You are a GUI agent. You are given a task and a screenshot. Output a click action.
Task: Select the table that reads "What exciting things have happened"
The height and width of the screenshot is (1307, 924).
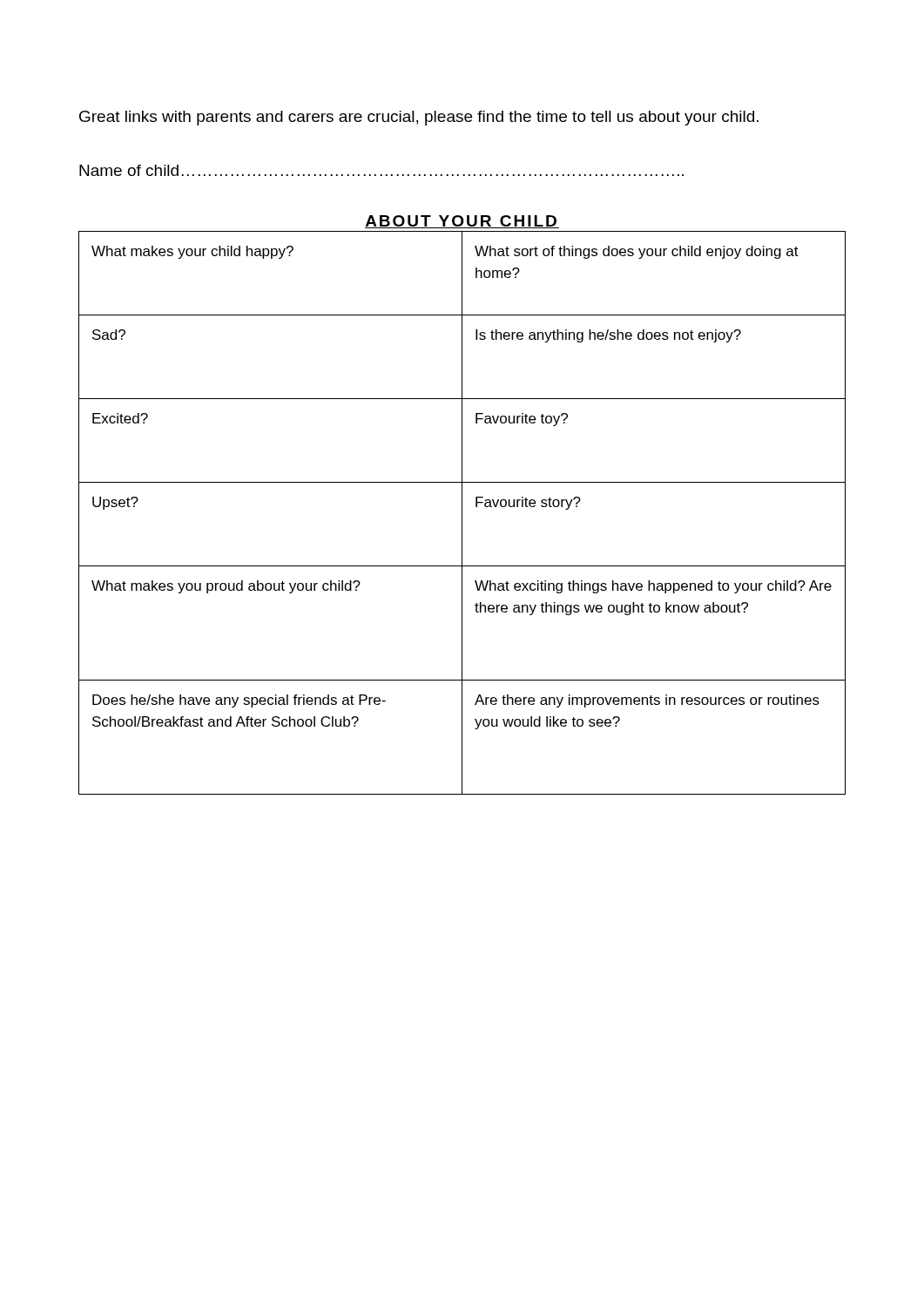click(x=462, y=512)
